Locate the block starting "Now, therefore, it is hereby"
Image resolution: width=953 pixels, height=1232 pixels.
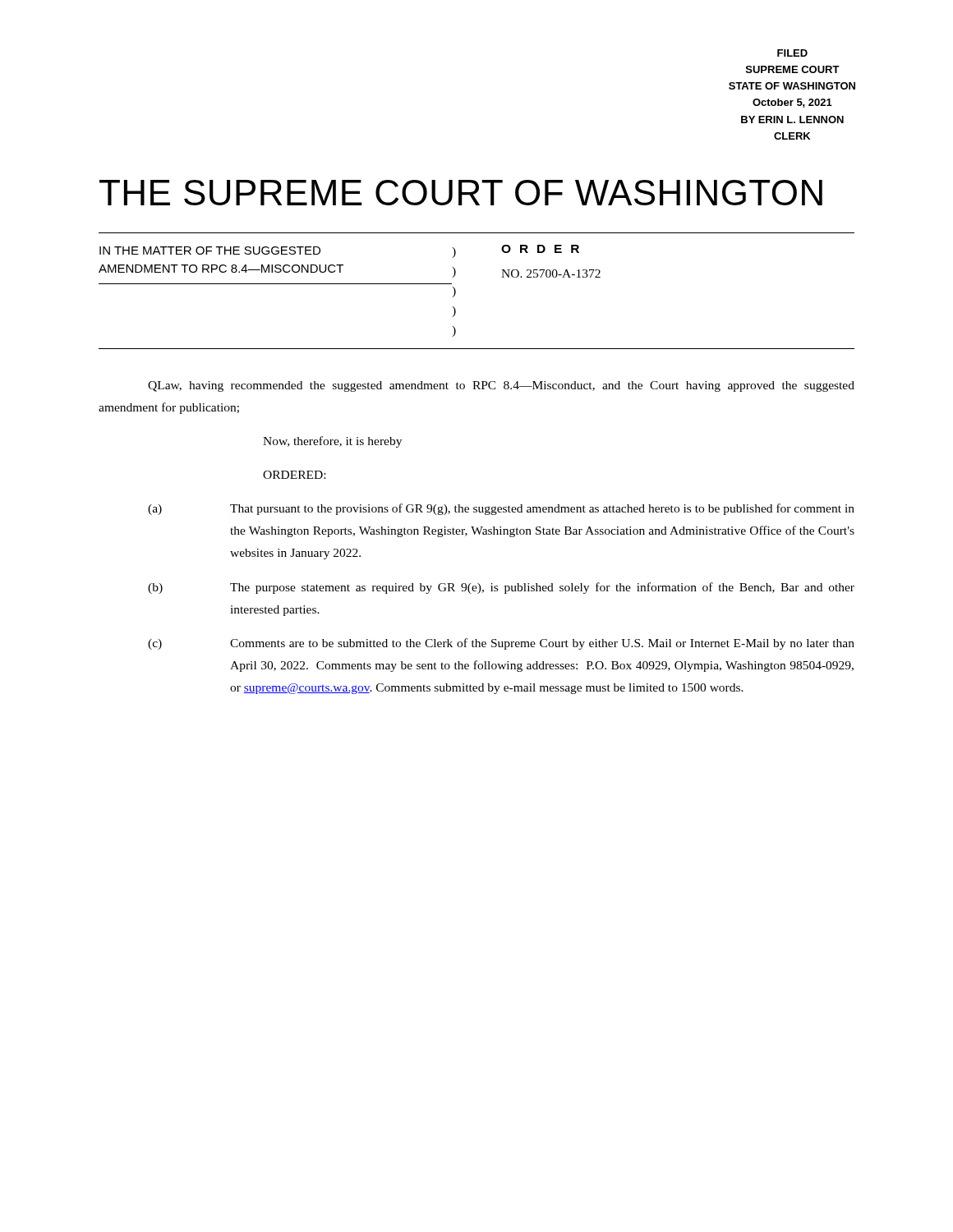coord(333,441)
